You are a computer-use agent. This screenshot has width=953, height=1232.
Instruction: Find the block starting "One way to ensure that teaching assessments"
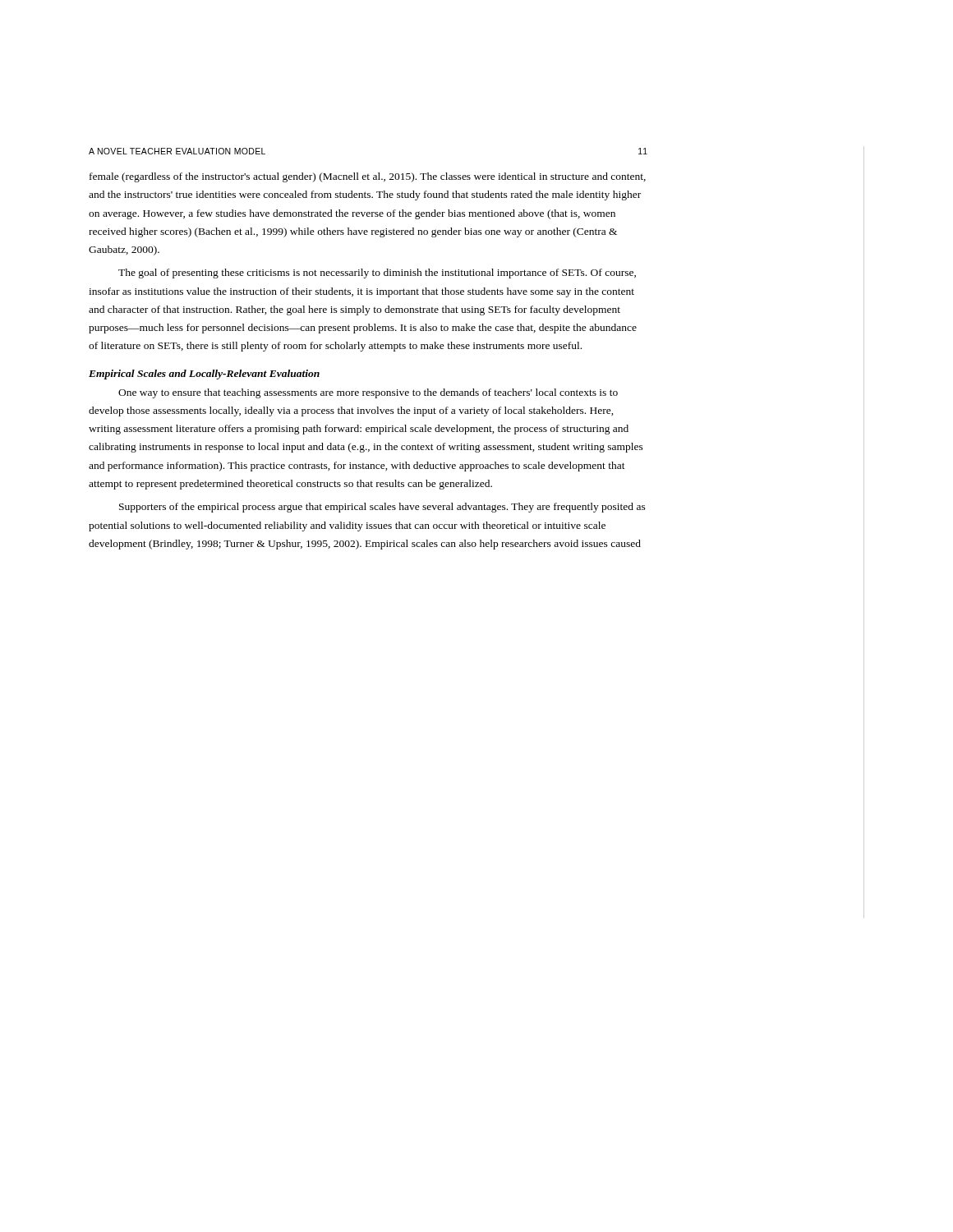click(368, 438)
